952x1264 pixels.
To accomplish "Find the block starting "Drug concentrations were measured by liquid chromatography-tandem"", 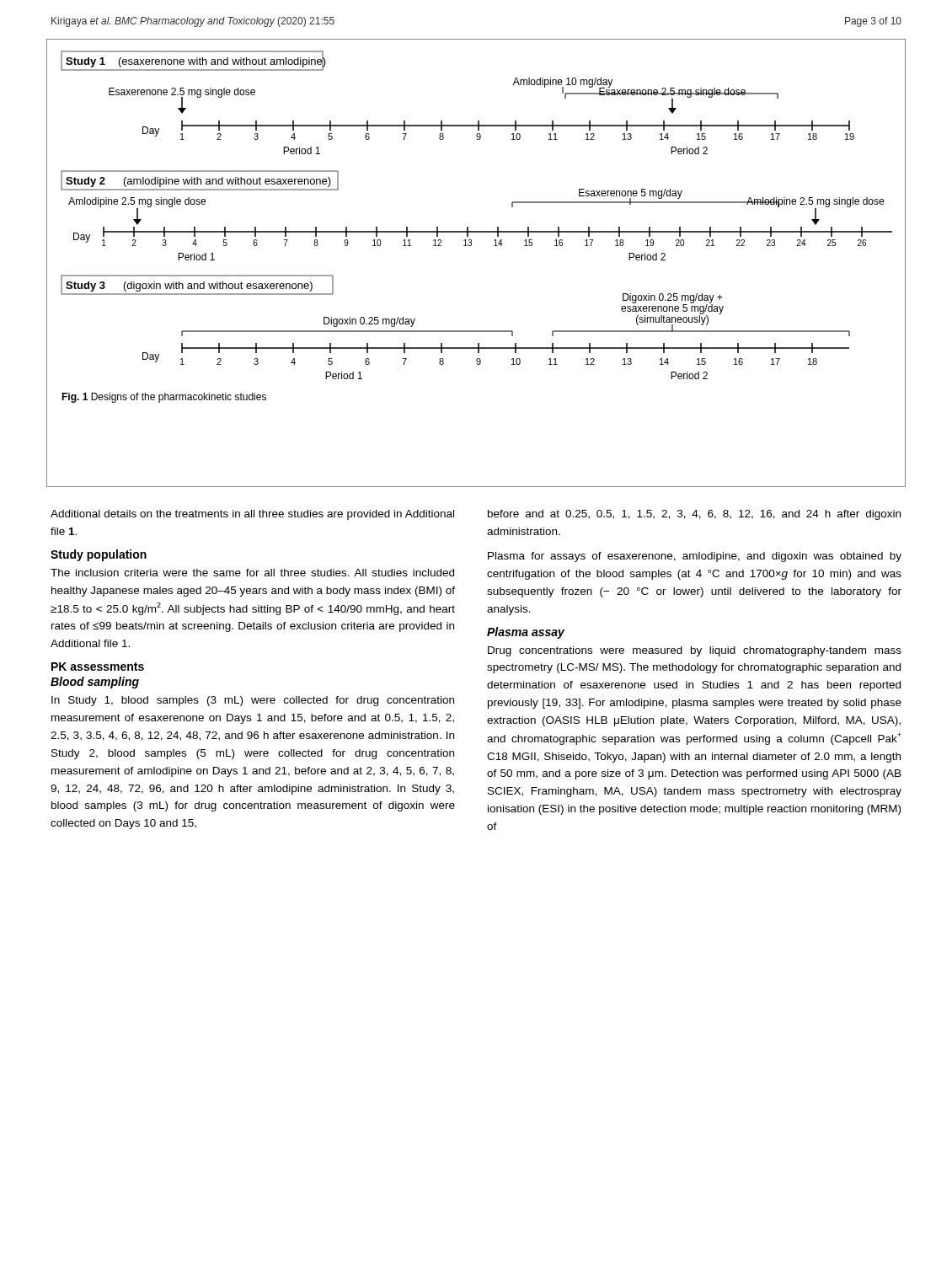I will 694,738.
